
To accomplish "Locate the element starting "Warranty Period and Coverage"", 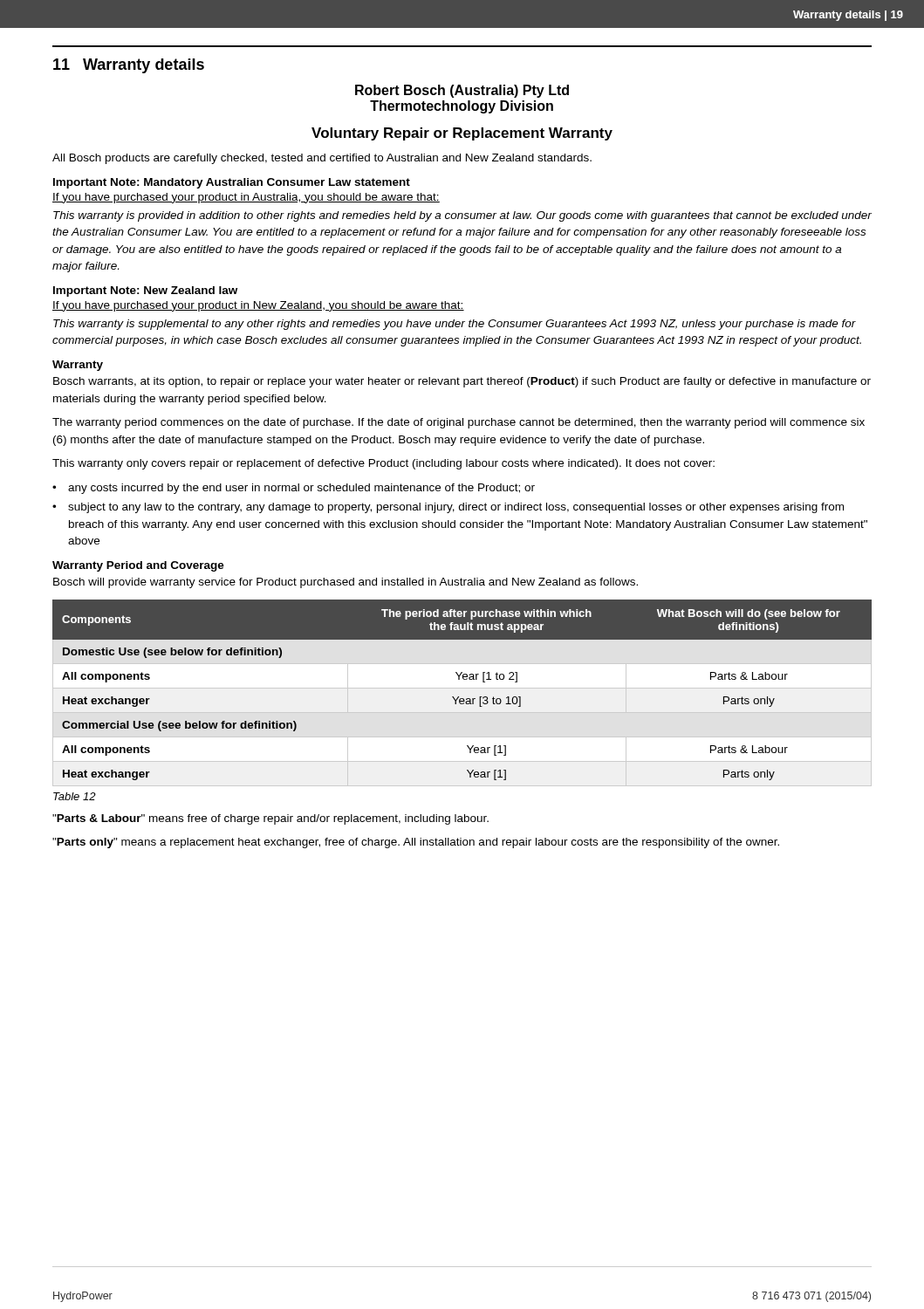I will coord(138,565).
